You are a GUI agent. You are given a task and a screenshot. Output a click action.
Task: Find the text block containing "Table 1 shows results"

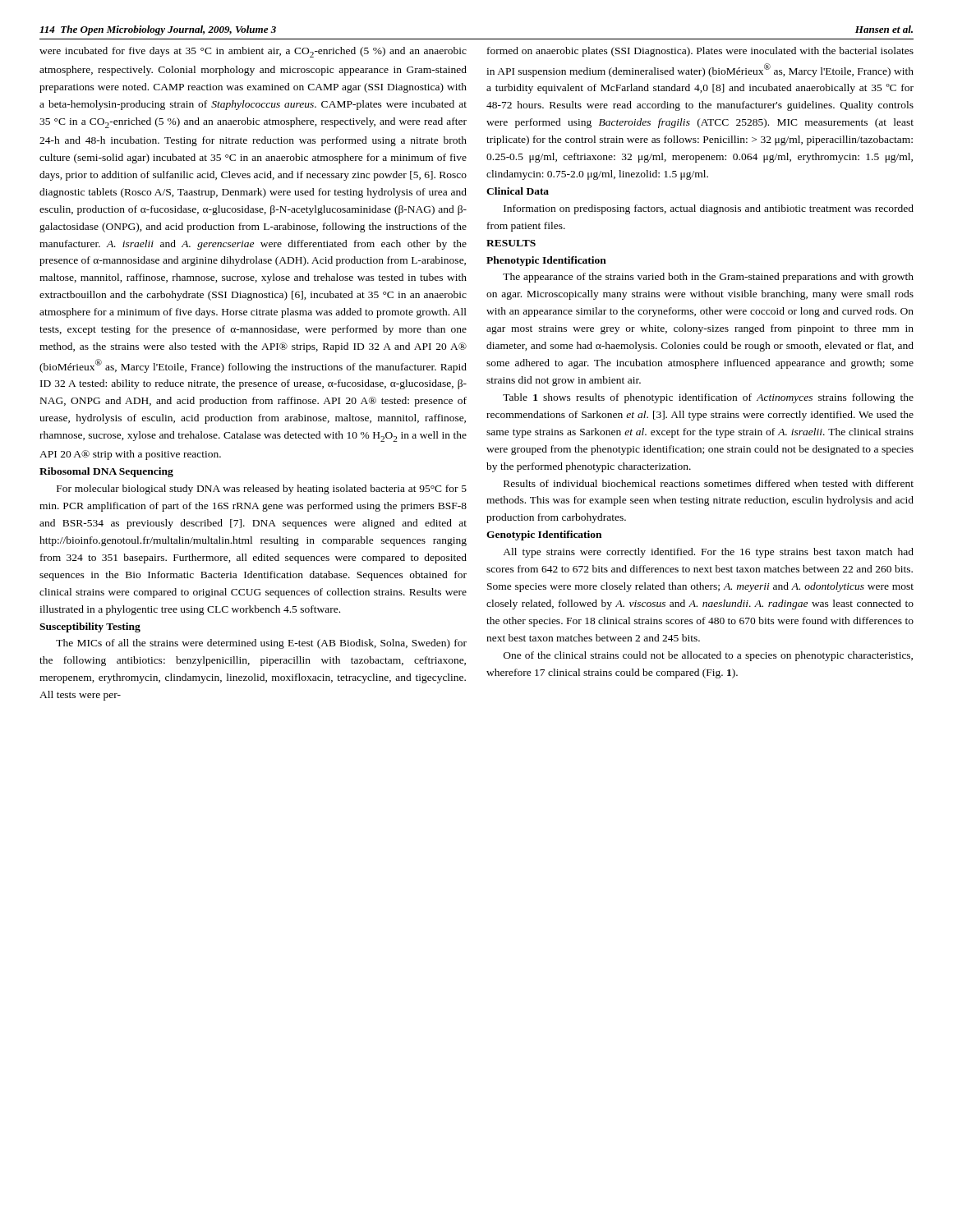coord(700,432)
